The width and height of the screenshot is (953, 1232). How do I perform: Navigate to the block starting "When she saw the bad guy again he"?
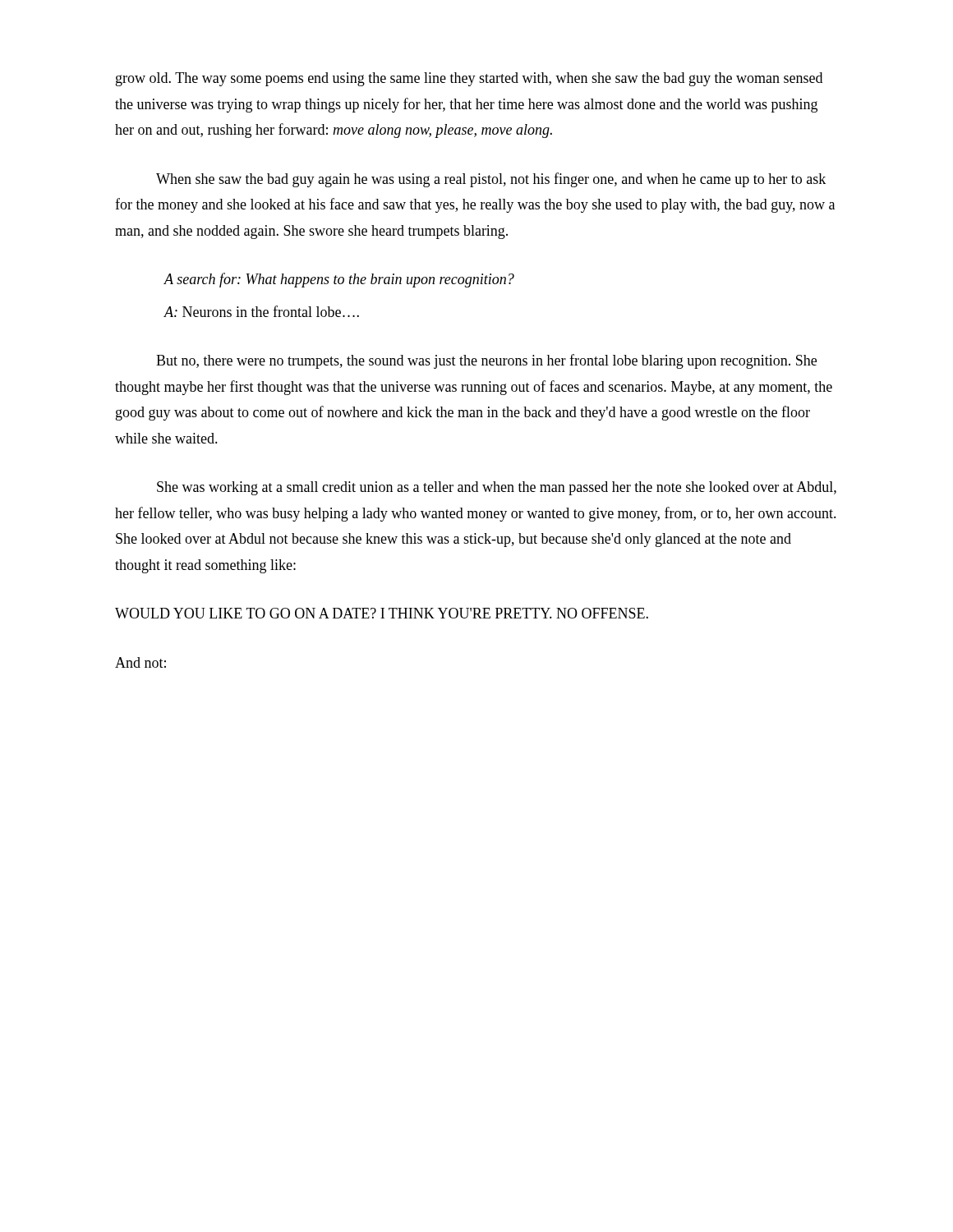click(x=476, y=205)
